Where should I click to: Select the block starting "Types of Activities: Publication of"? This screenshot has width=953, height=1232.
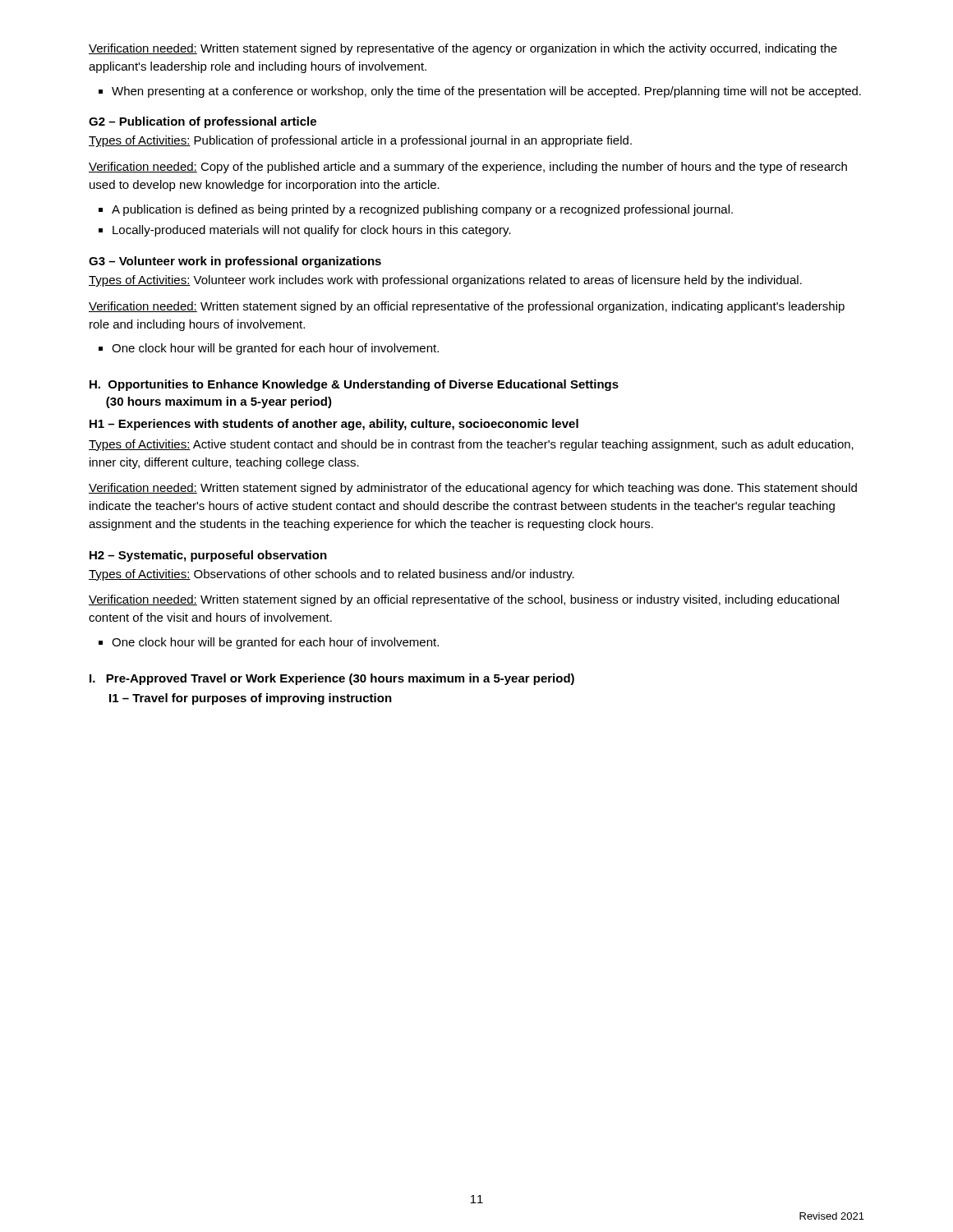476,141
